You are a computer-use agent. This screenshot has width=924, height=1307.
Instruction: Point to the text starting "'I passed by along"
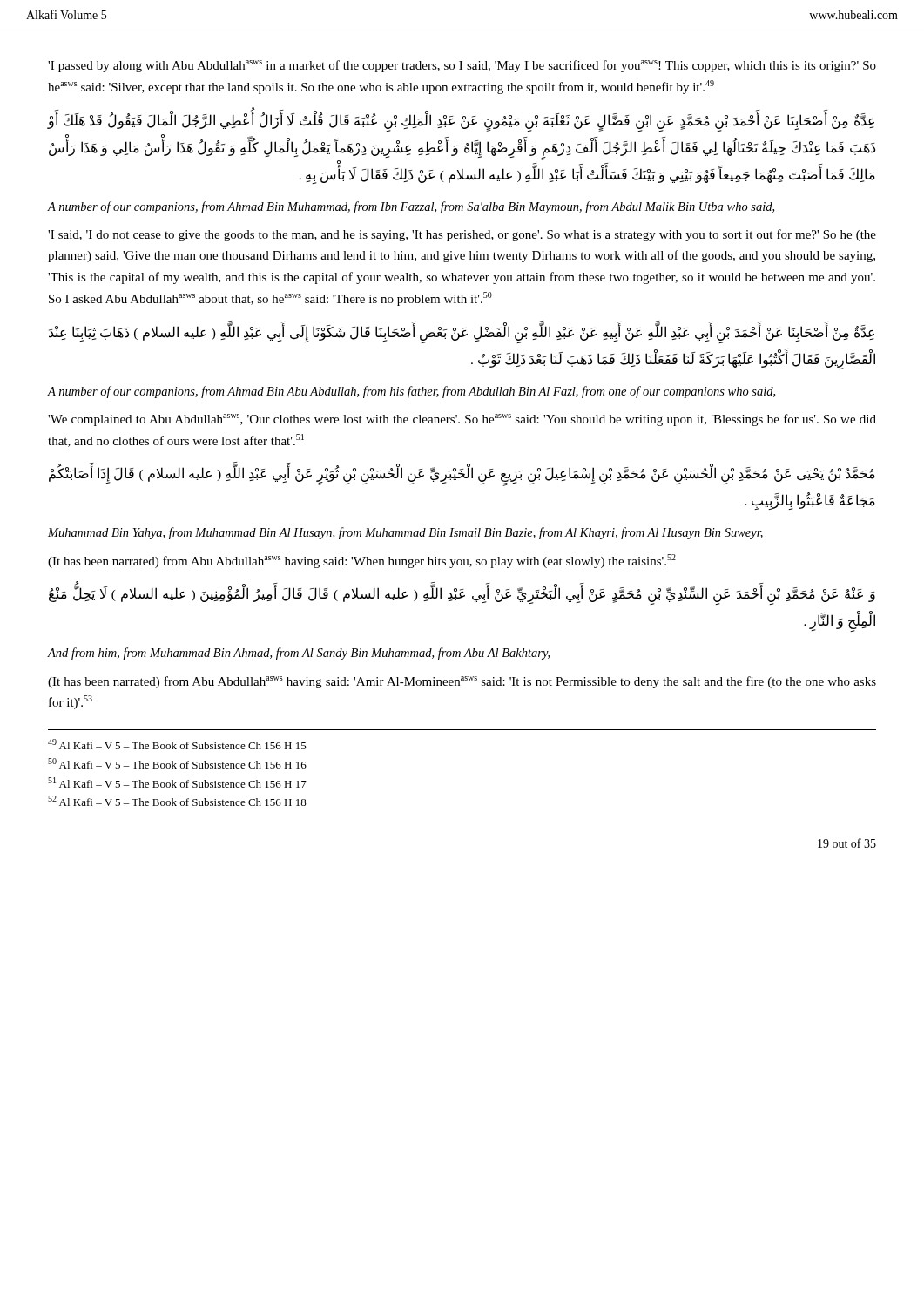tap(462, 75)
